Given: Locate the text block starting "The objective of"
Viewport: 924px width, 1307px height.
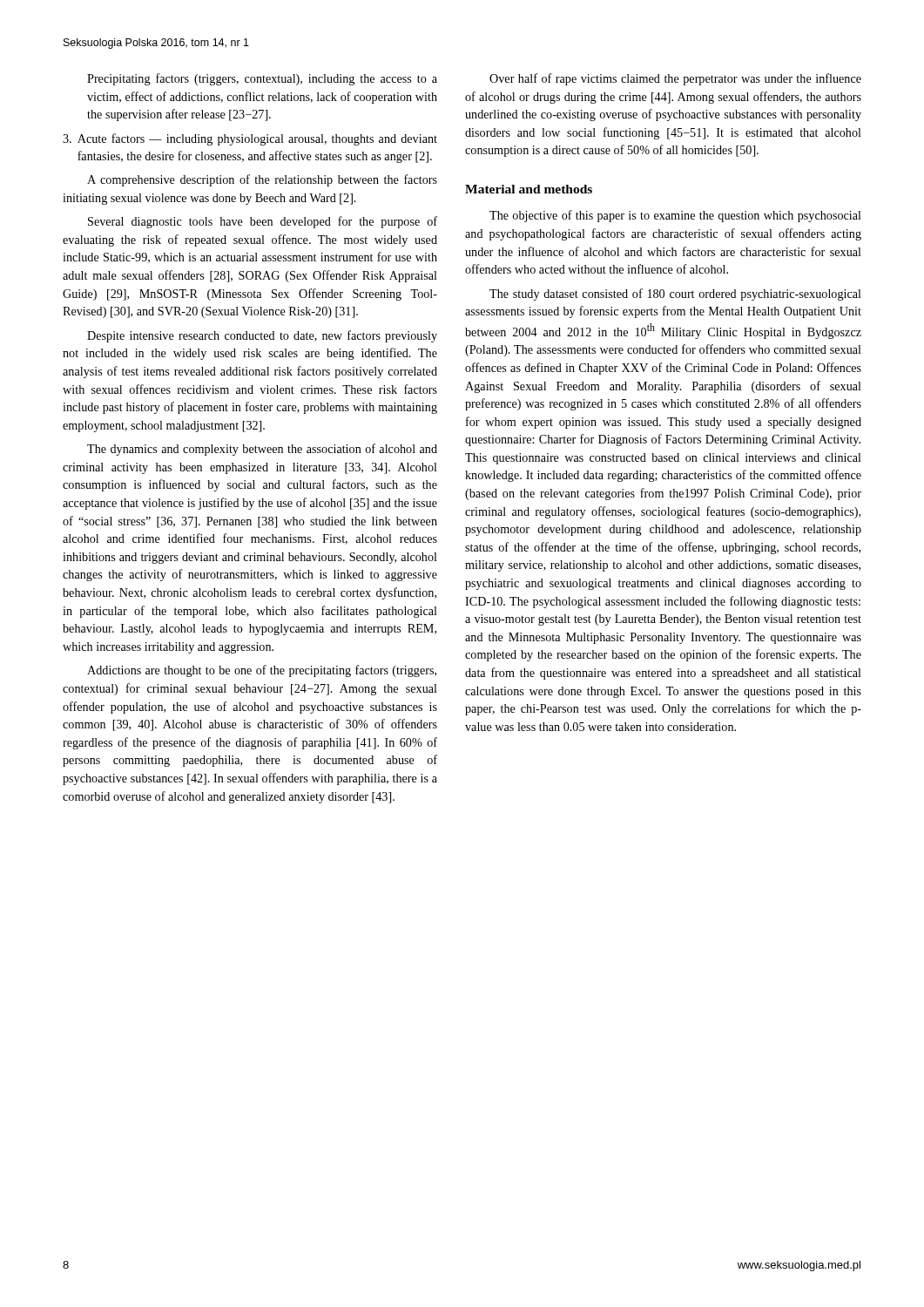Looking at the screenshot, I should point(663,243).
